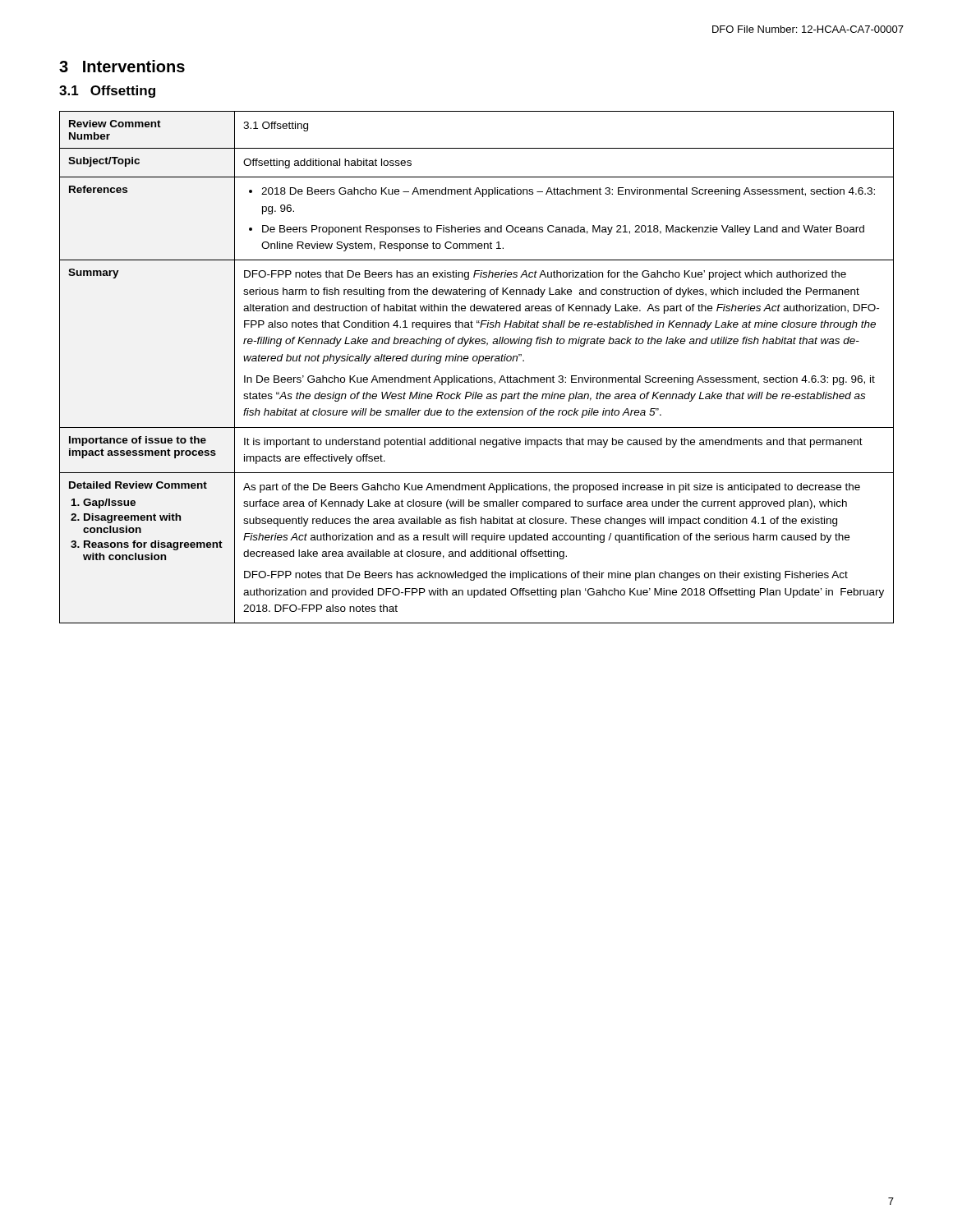Find "3.1 Offsetting" on this page

[108, 91]
